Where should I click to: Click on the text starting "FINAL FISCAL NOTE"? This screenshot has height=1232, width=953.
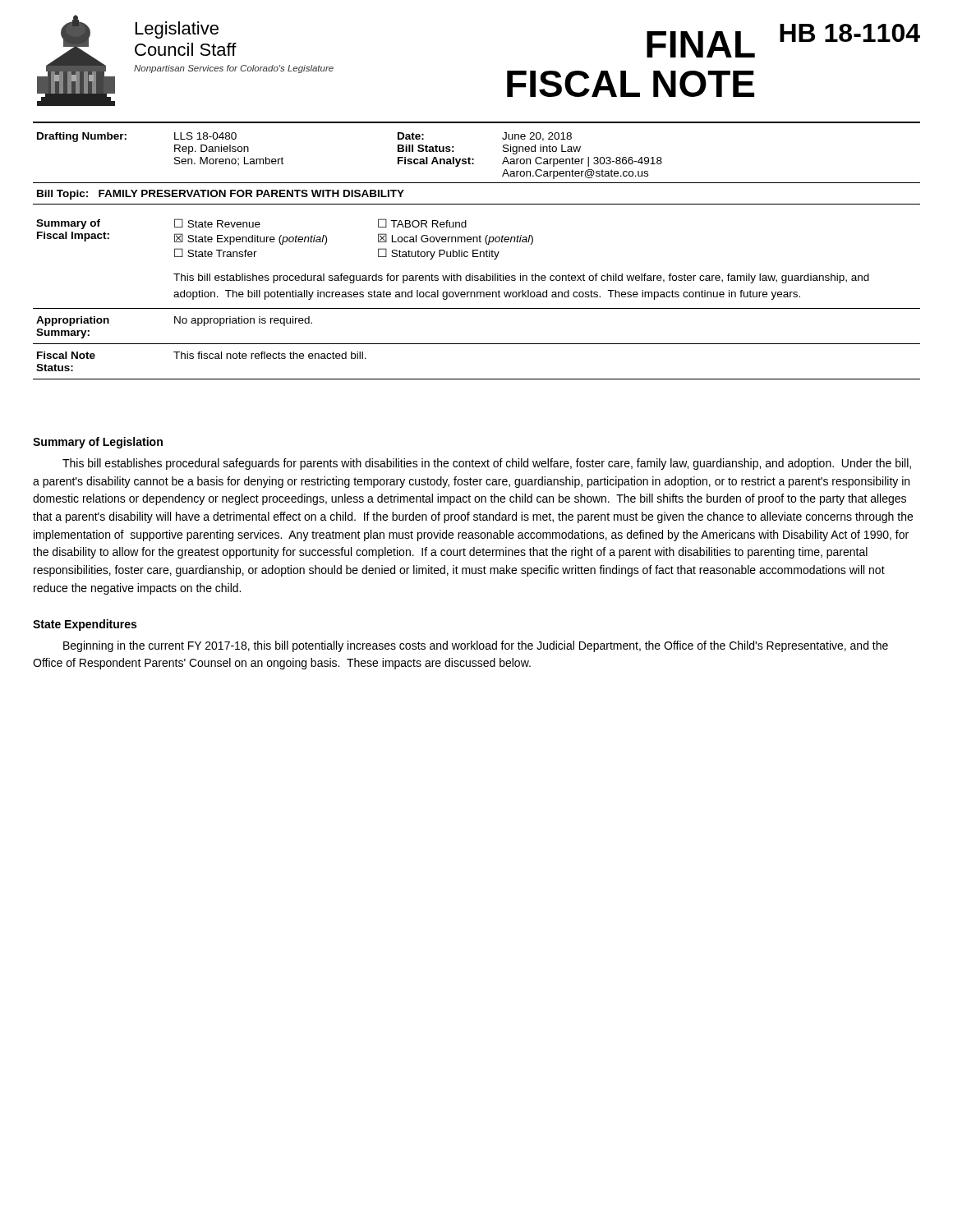630,64
